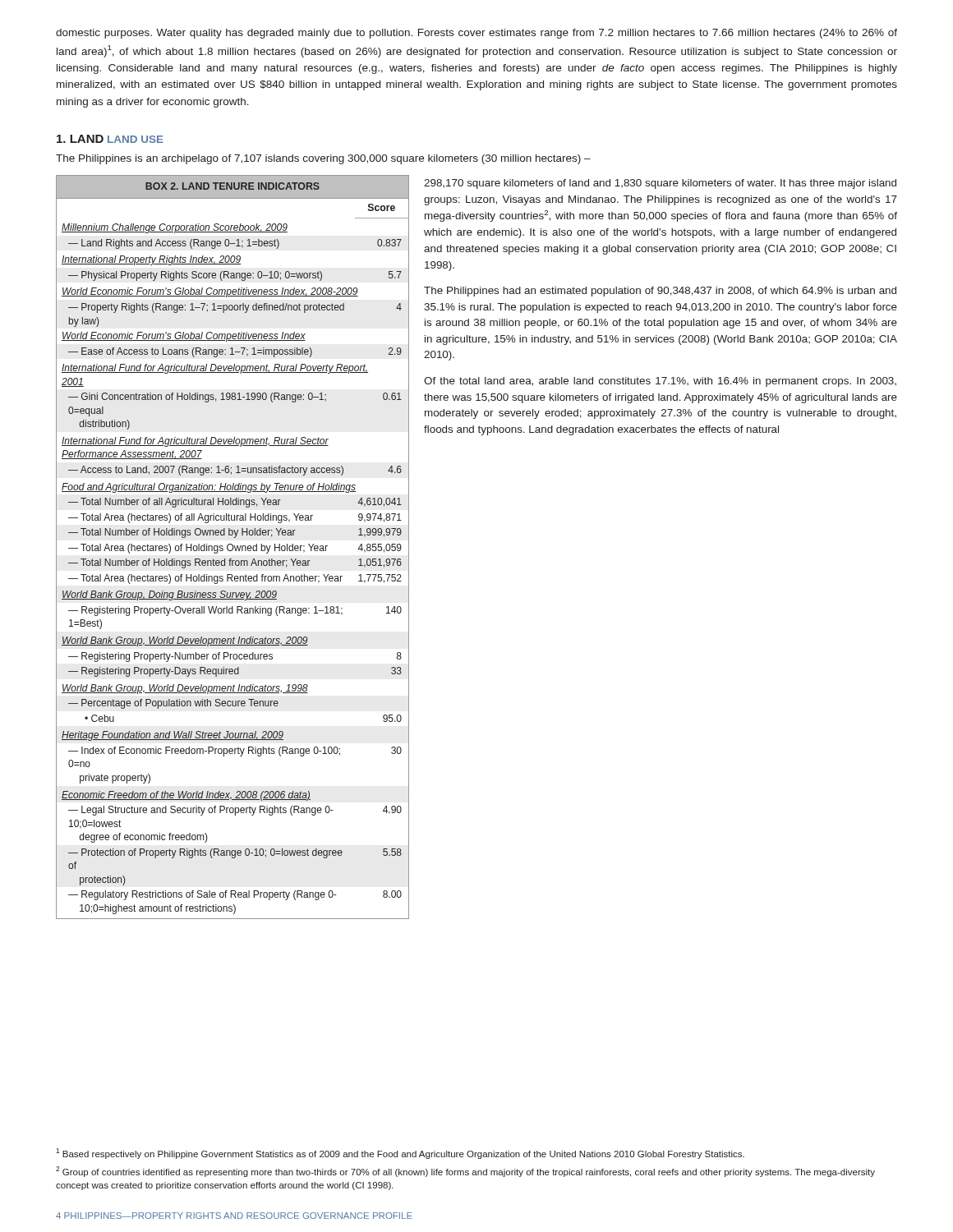Navigate to the block starting "domestic purposes. Water quality has degraded mainly"

tap(476, 67)
